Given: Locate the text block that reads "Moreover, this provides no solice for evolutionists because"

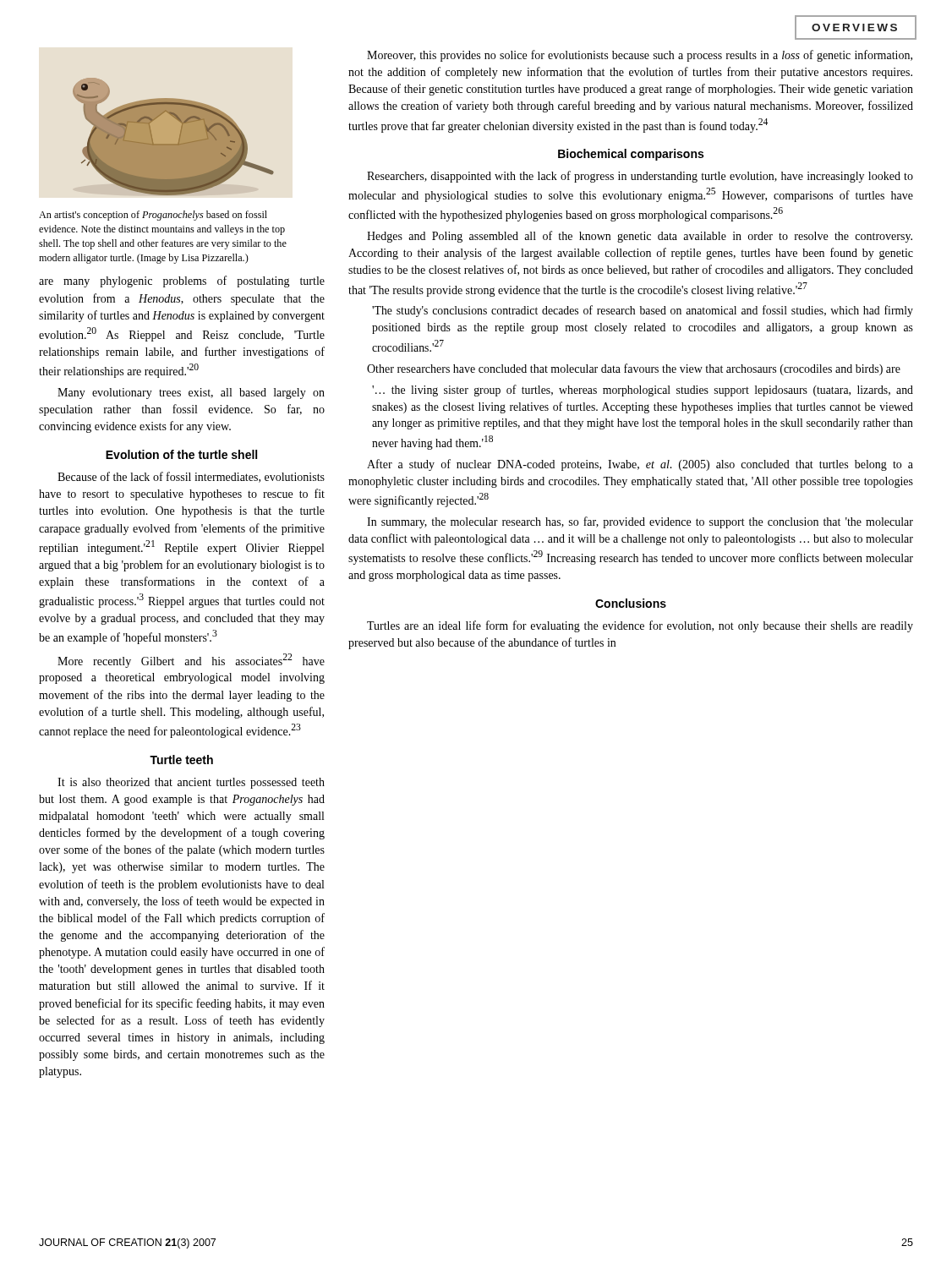Looking at the screenshot, I should coord(631,91).
